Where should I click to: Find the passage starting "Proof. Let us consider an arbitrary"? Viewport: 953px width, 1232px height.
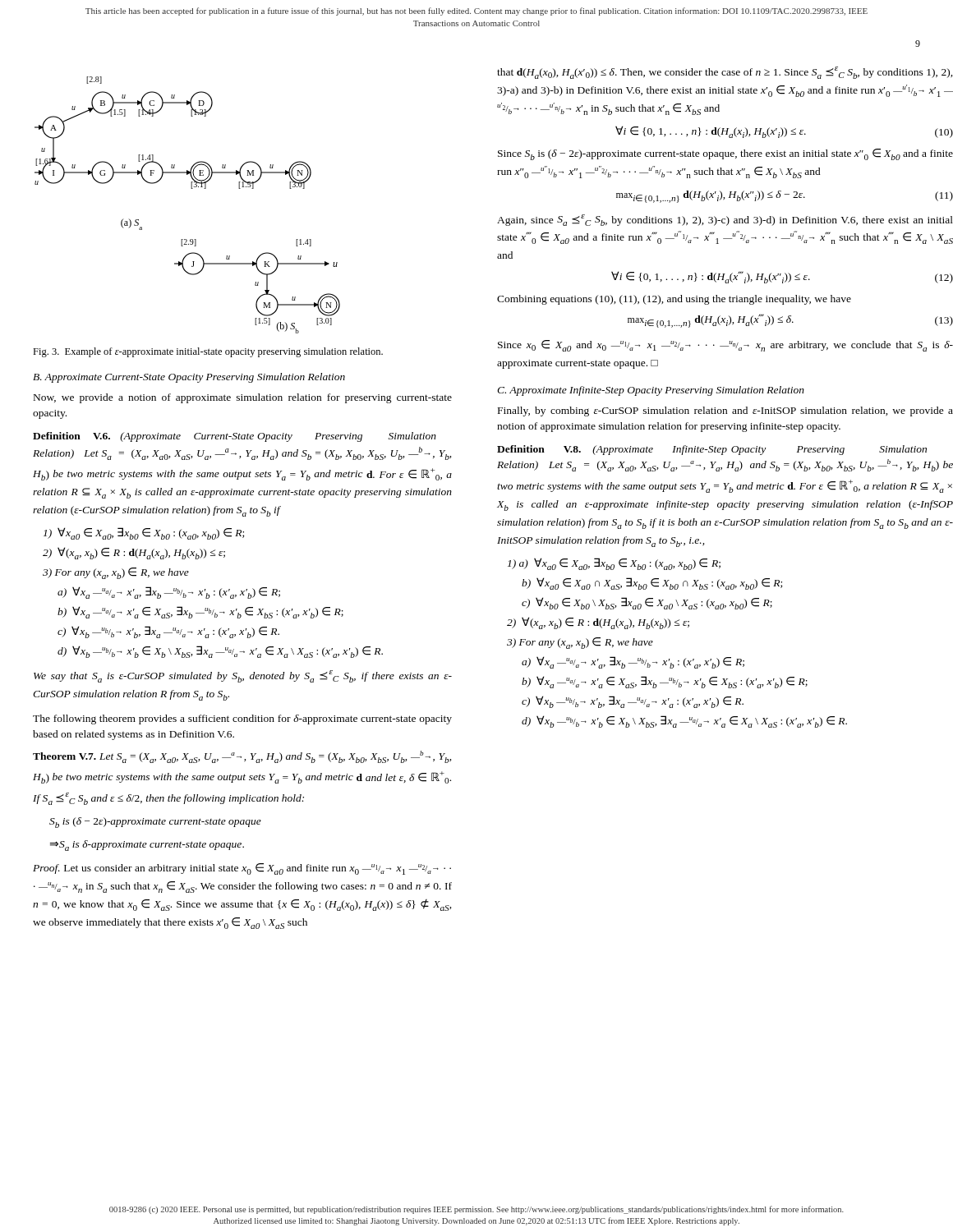tap(242, 896)
